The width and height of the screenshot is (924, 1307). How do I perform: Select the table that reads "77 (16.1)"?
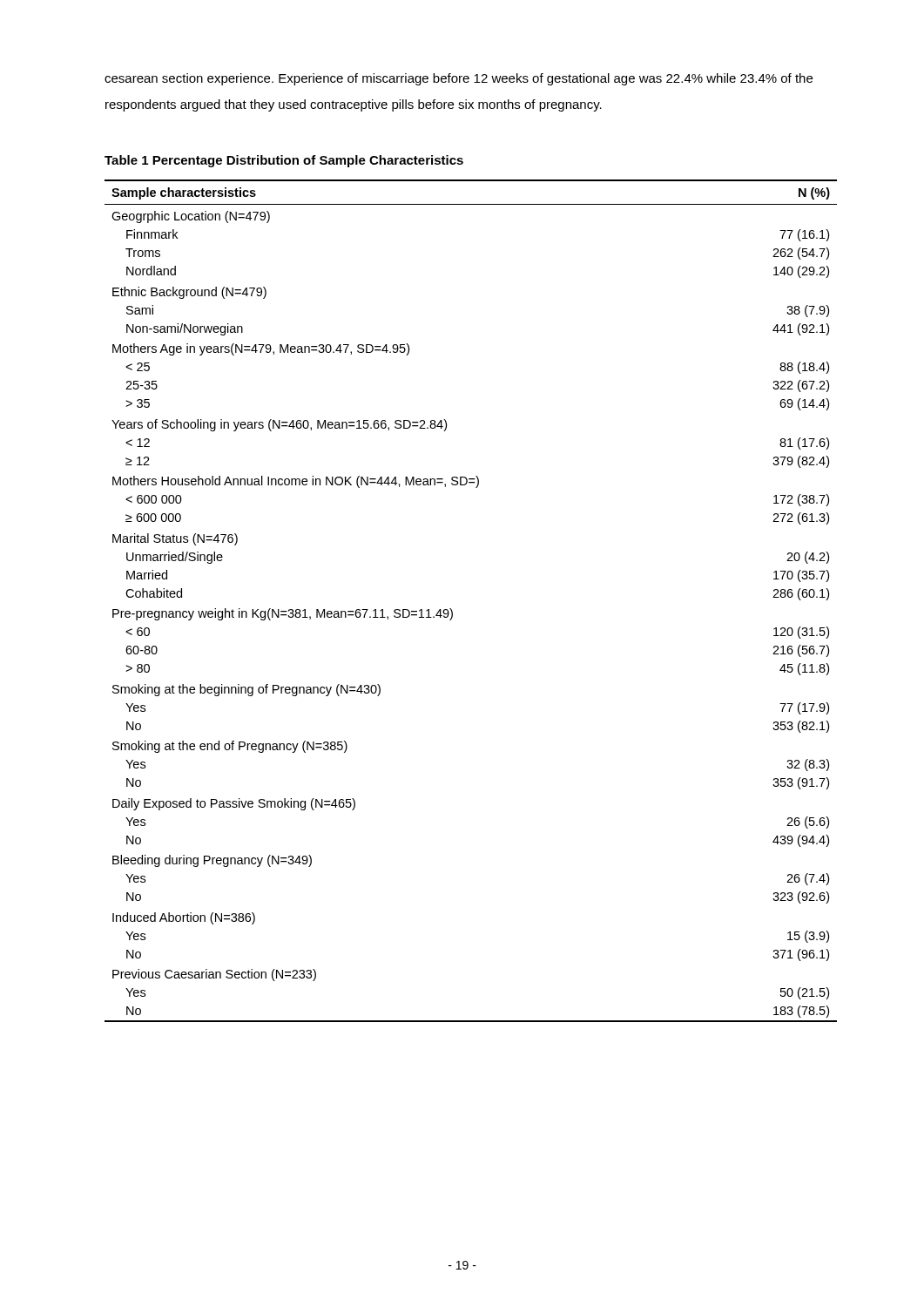click(471, 601)
